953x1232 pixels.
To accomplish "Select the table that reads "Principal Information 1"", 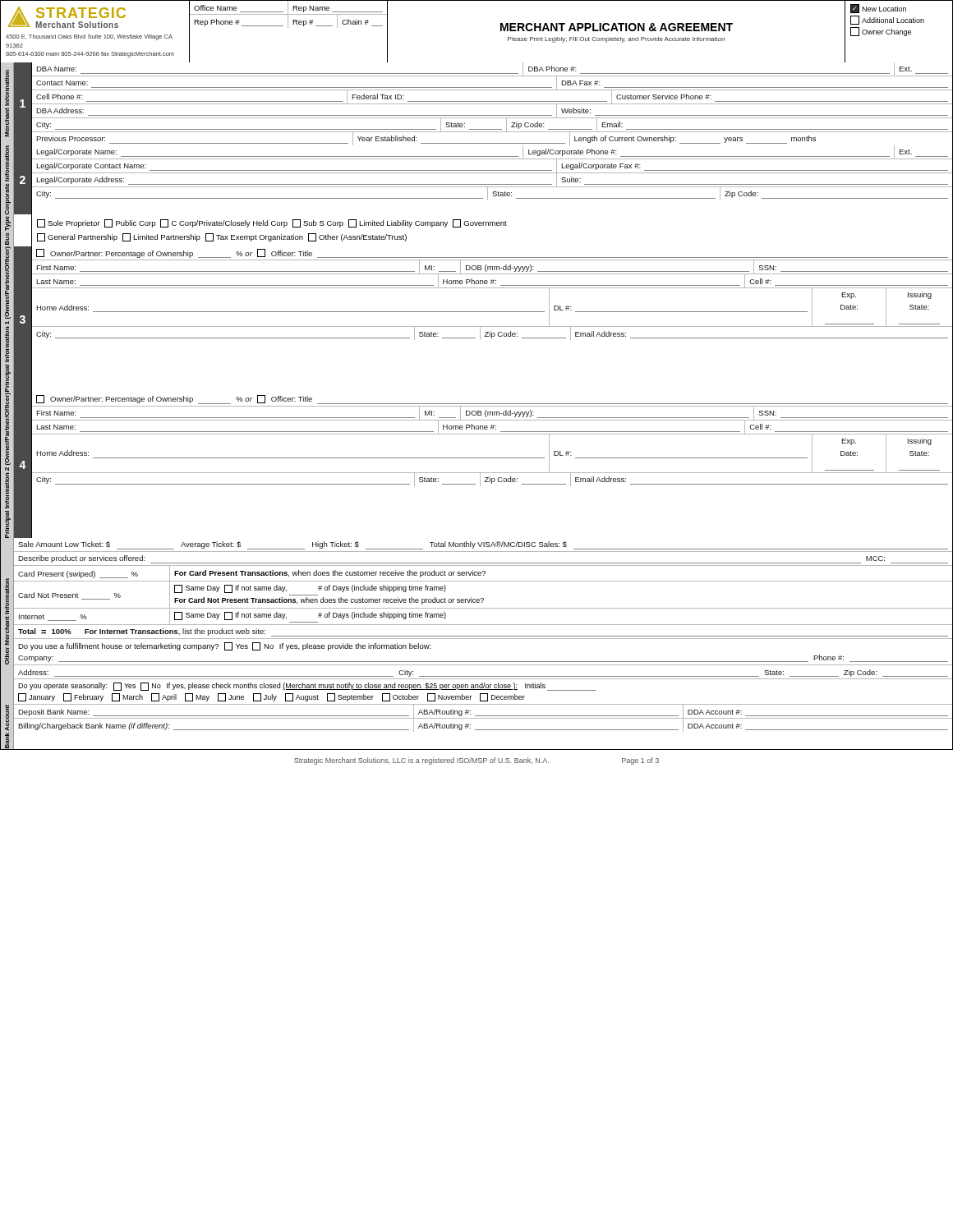I will (476, 319).
